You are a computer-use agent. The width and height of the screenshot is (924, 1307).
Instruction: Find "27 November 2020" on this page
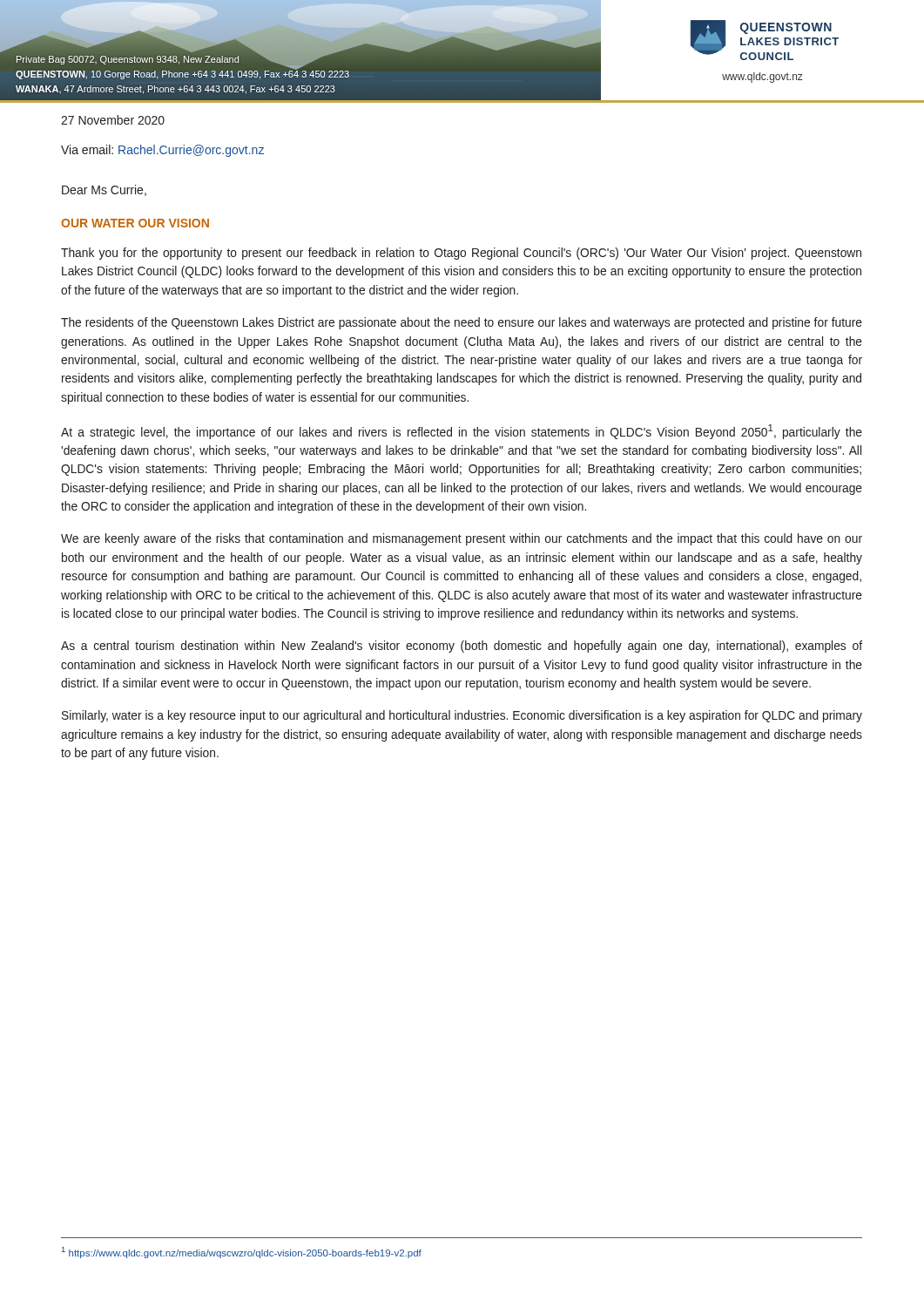pyautogui.click(x=113, y=120)
